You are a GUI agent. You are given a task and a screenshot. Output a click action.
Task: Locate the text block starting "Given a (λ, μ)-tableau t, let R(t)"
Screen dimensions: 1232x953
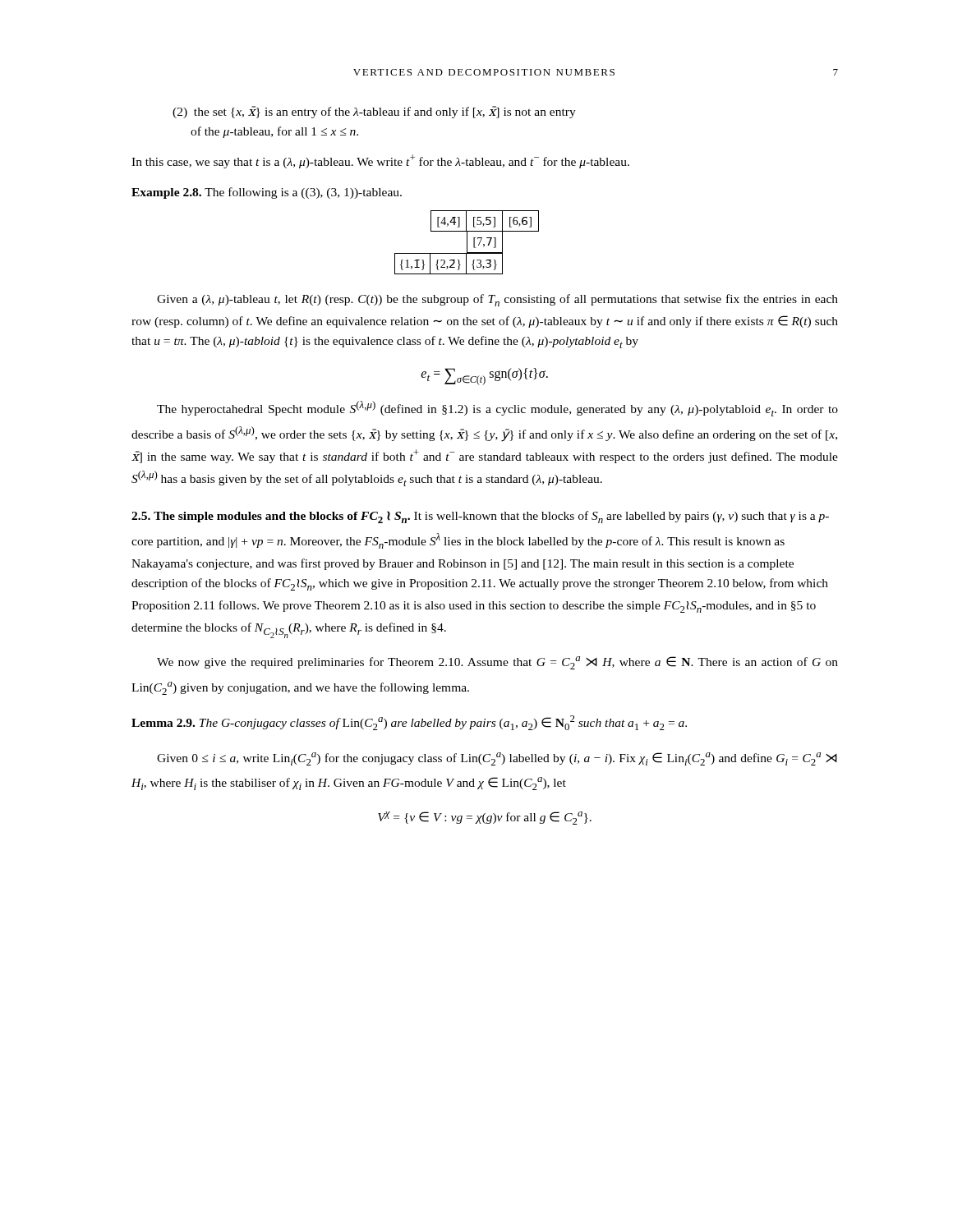[x=485, y=321]
